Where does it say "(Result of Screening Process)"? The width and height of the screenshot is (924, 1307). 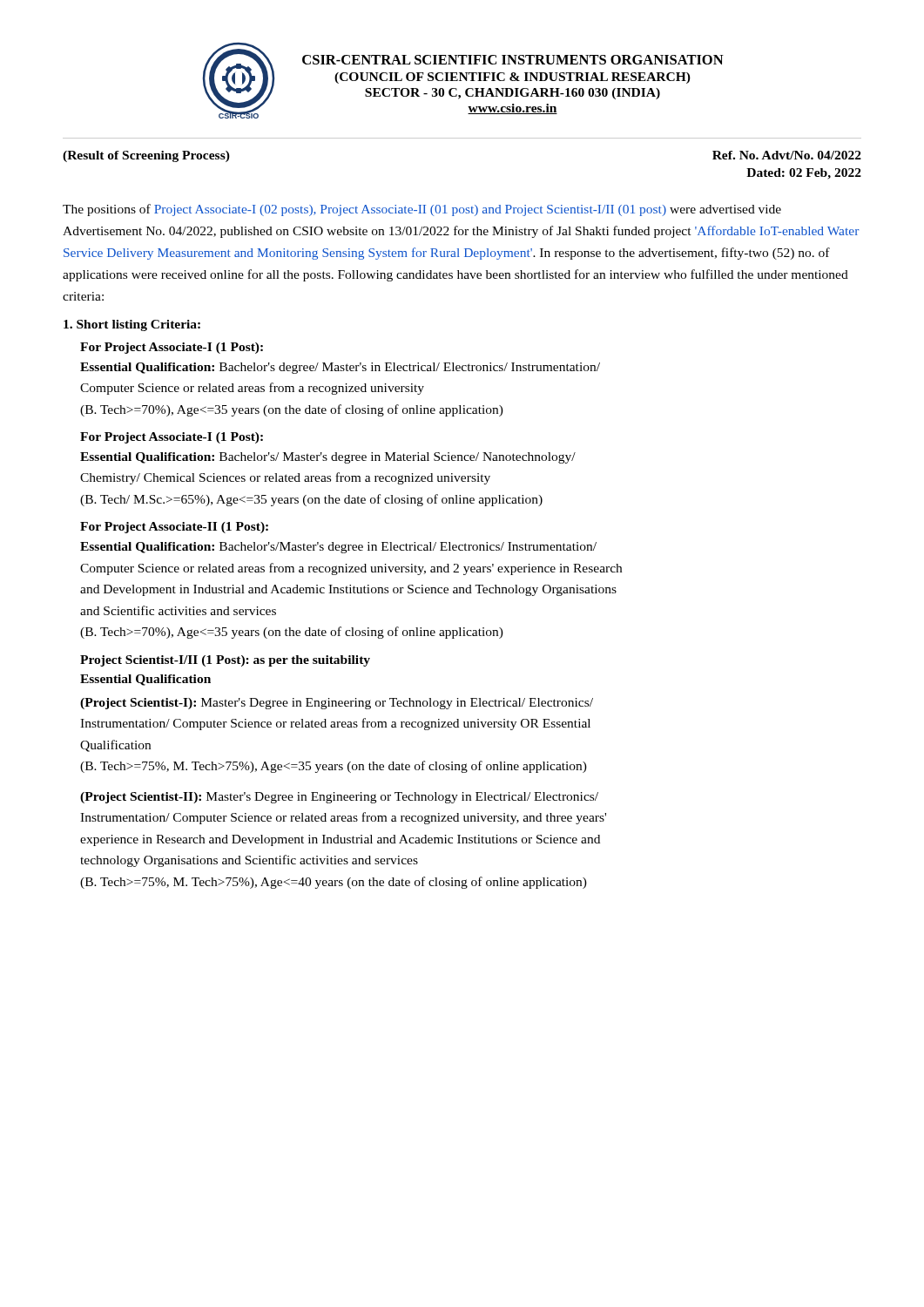point(146,155)
